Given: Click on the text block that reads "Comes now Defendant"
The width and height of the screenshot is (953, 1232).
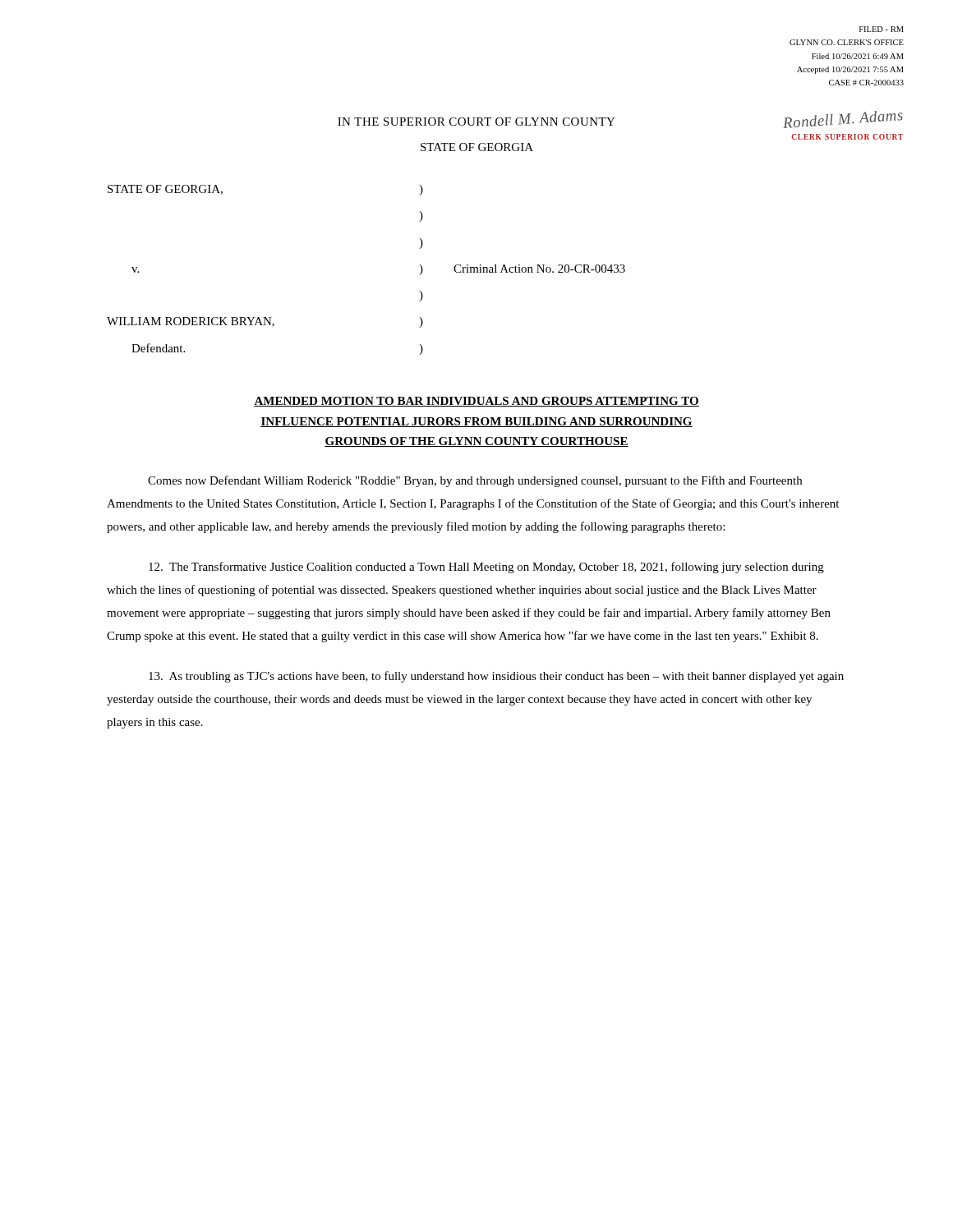Looking at the screenshot, I should 473,503.
